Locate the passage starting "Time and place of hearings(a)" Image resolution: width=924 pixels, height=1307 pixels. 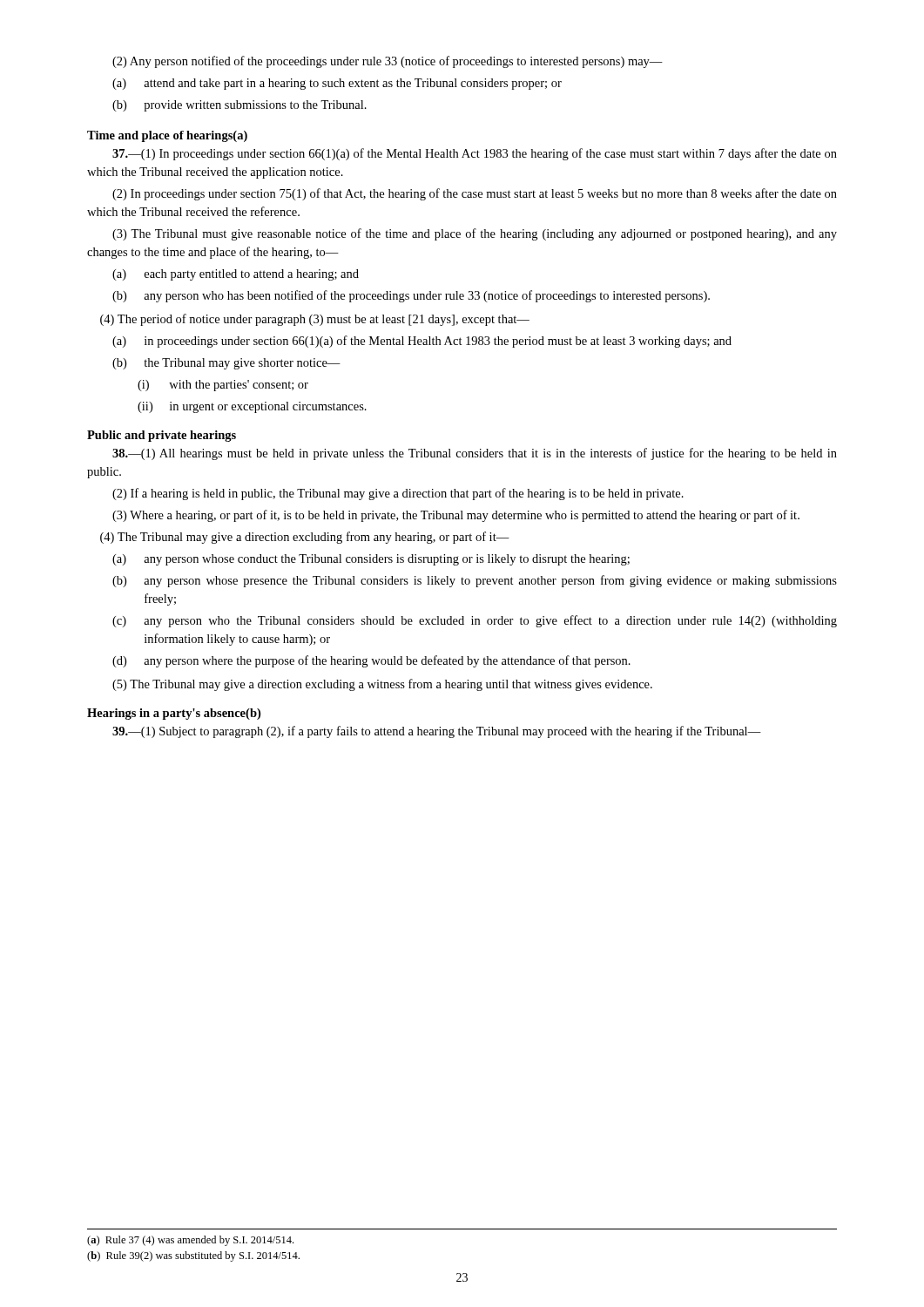(x=167, y=135)
